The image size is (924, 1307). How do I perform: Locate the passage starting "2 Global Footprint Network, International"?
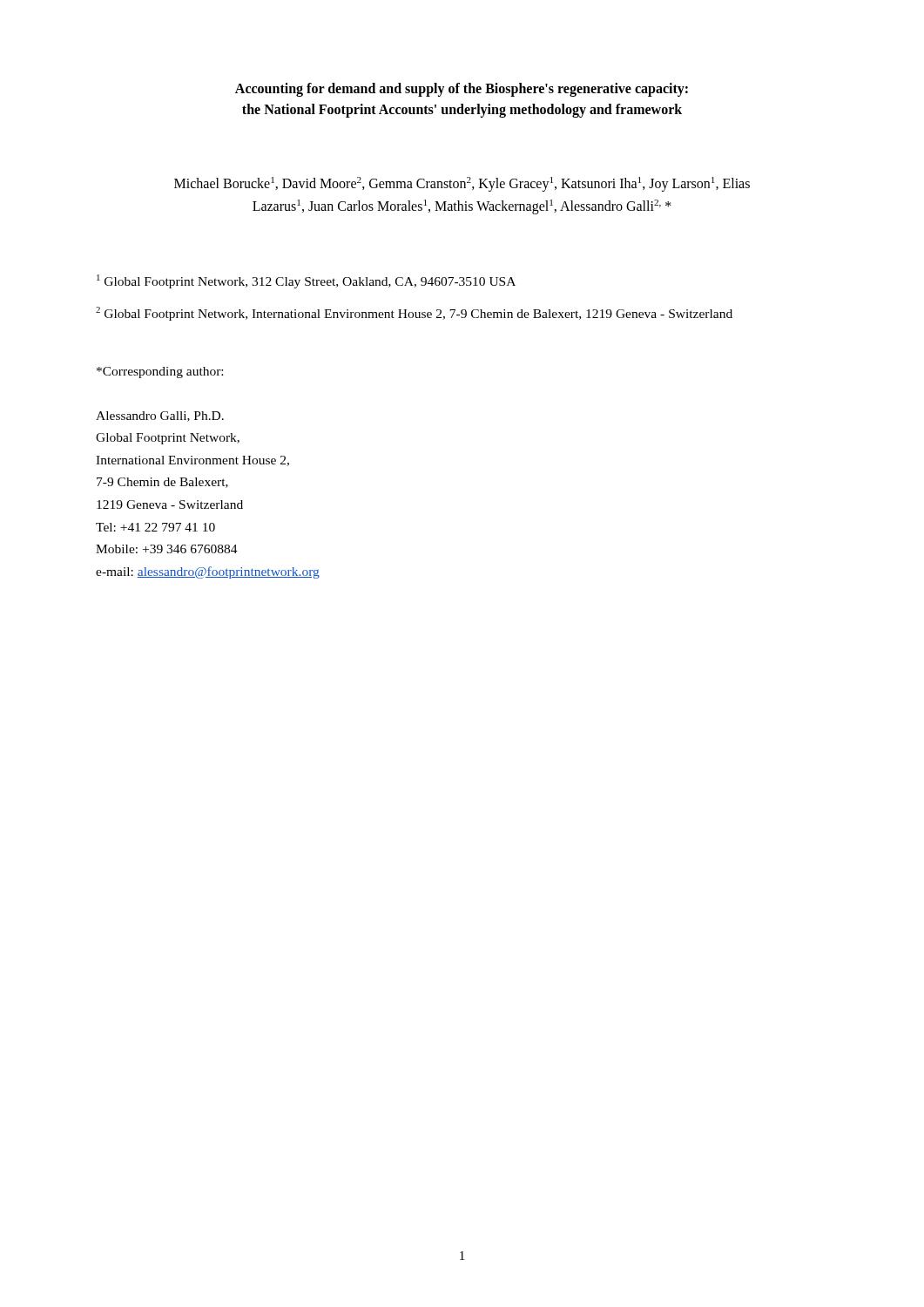pos(414,313)
